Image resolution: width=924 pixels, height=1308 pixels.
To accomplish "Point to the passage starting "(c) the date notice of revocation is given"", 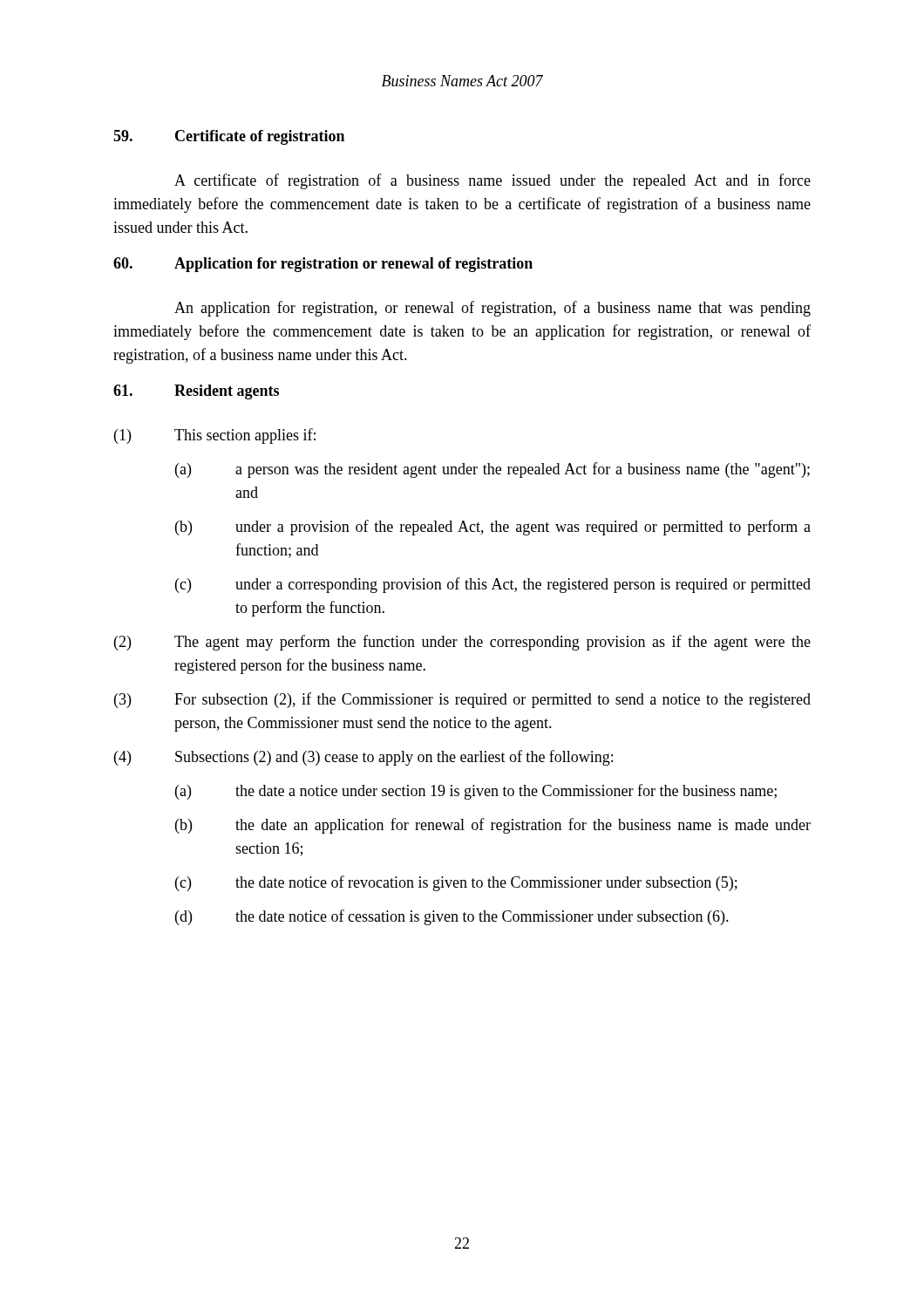I will (x=493, y=883).
